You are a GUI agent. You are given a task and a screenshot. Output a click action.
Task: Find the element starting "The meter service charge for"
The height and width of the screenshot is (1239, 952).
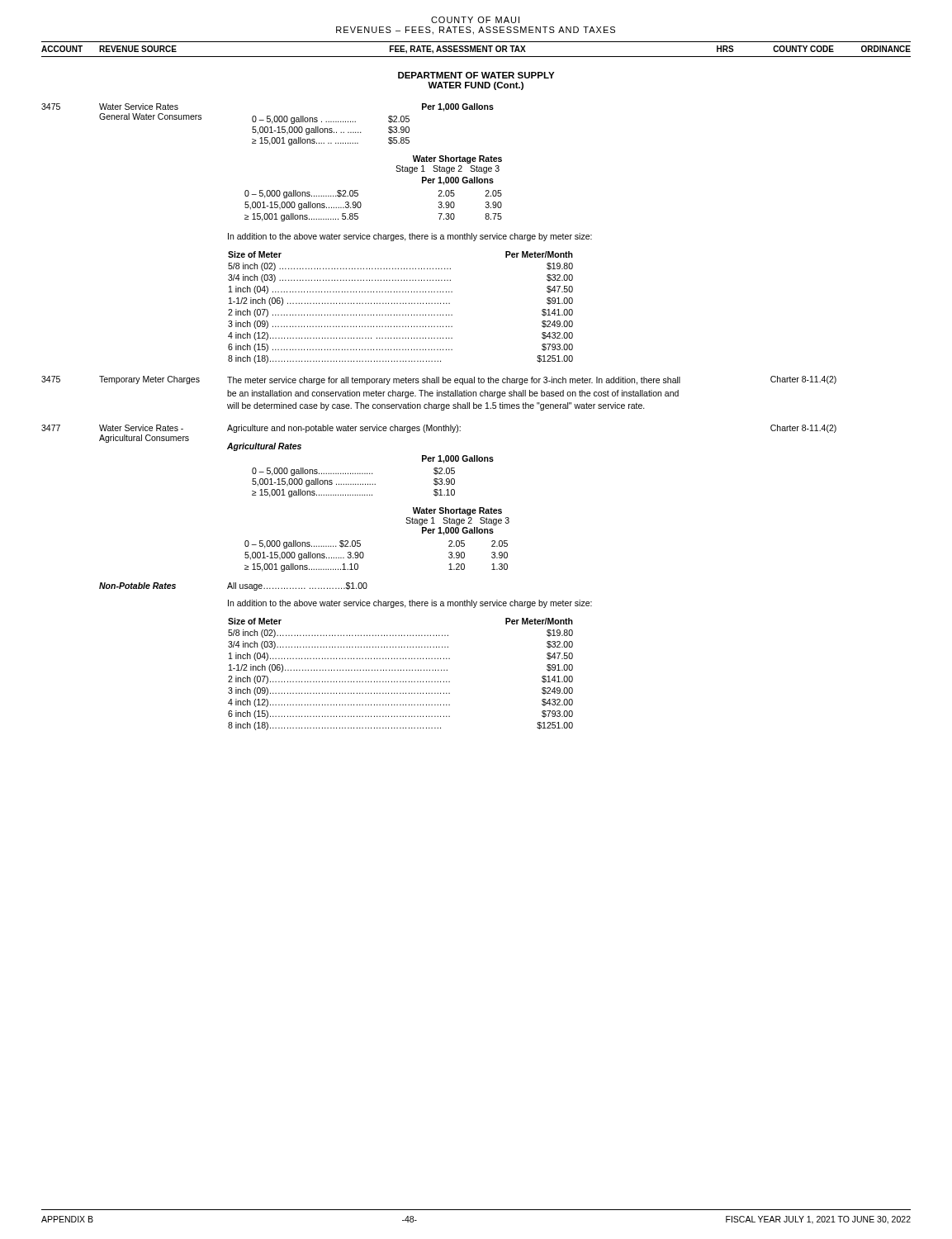click(x=454, y=393)
